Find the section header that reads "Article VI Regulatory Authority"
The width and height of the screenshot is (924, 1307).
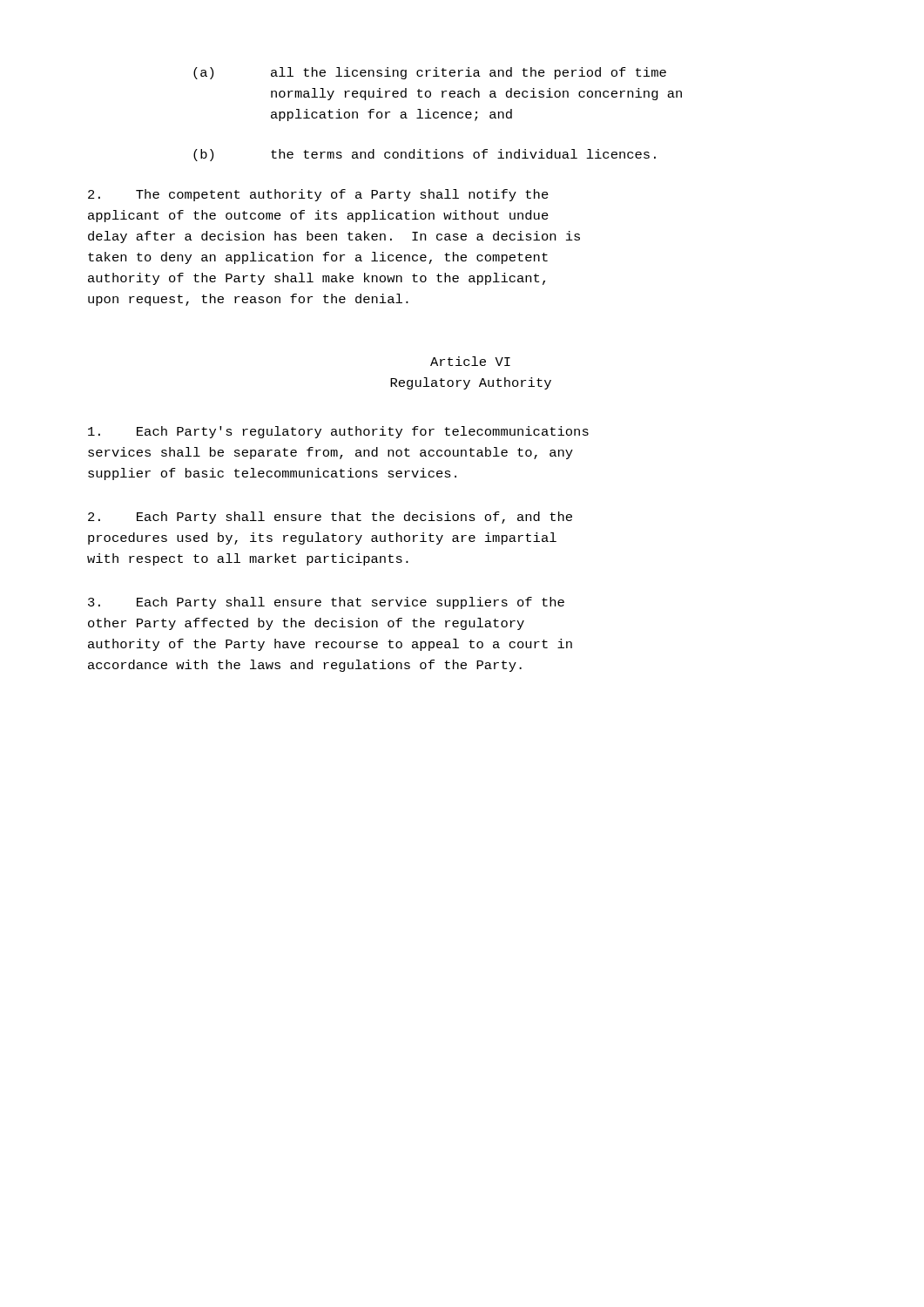point(471,373)
